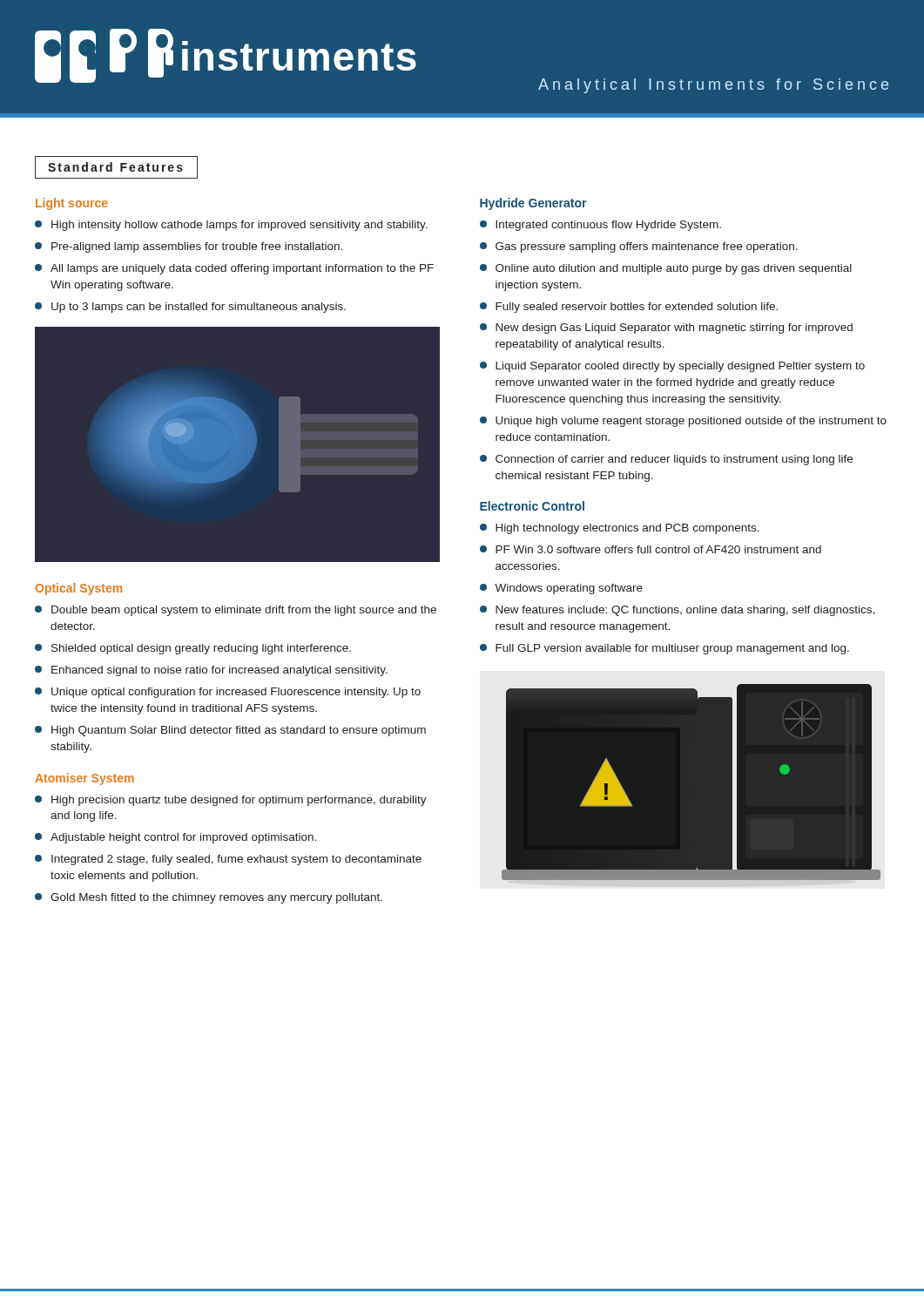Select the passage starting "Fully sealed reservoir bottles for extended solution"
Screen dimensions: 1307x924
click(x=684, y=307)
